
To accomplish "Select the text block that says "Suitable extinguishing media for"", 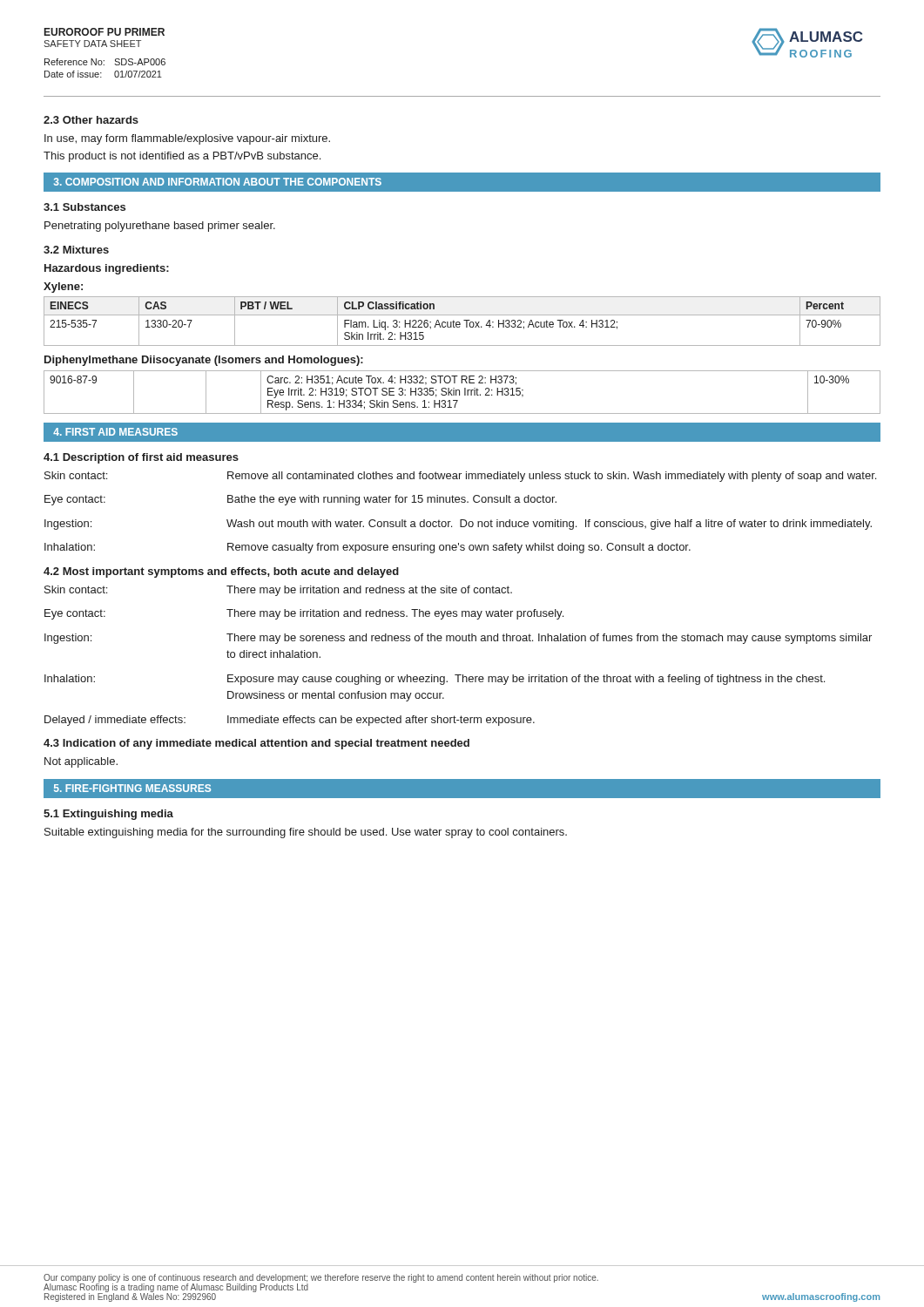I will 306,831.
